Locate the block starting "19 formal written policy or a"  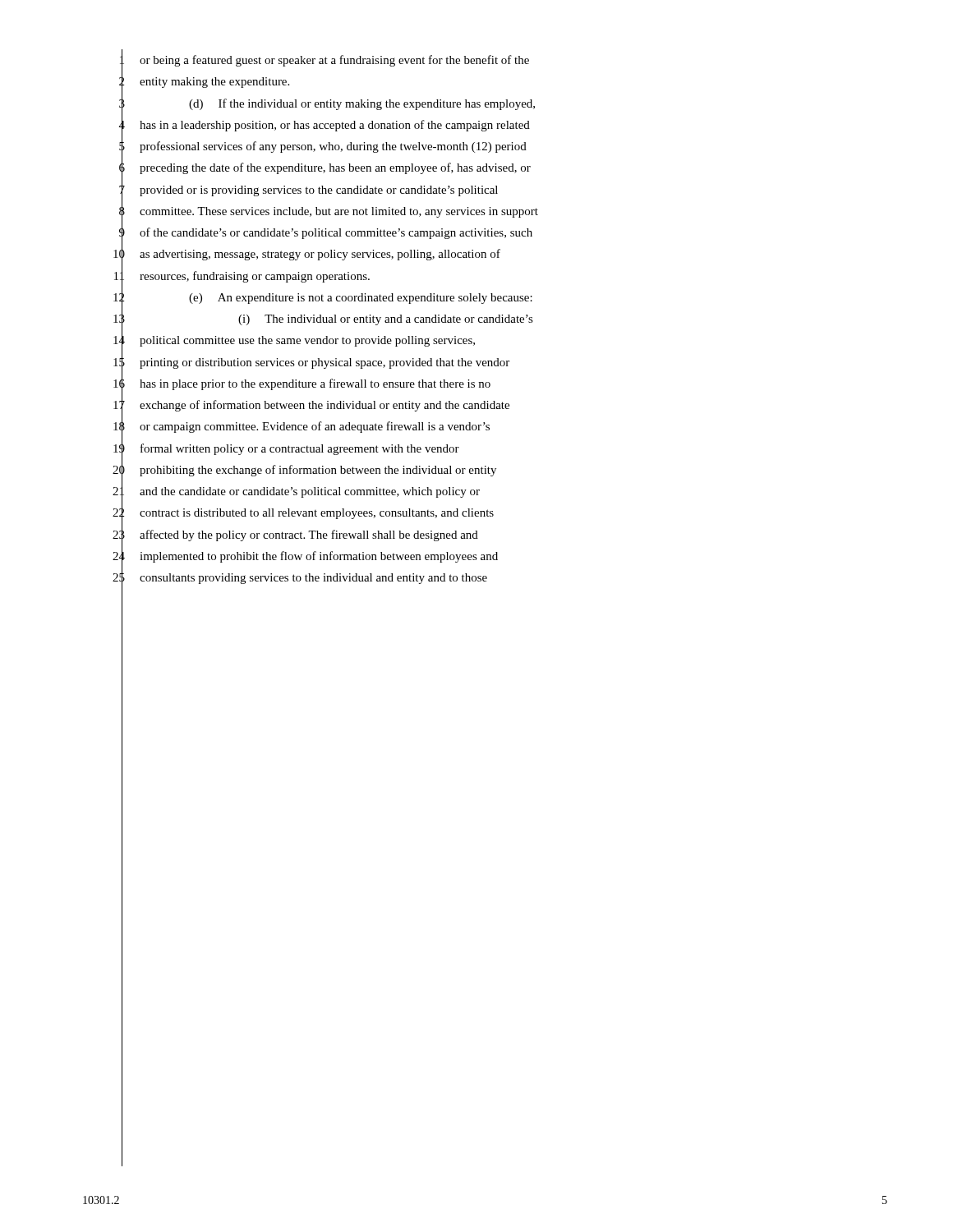tap(286, 448)
